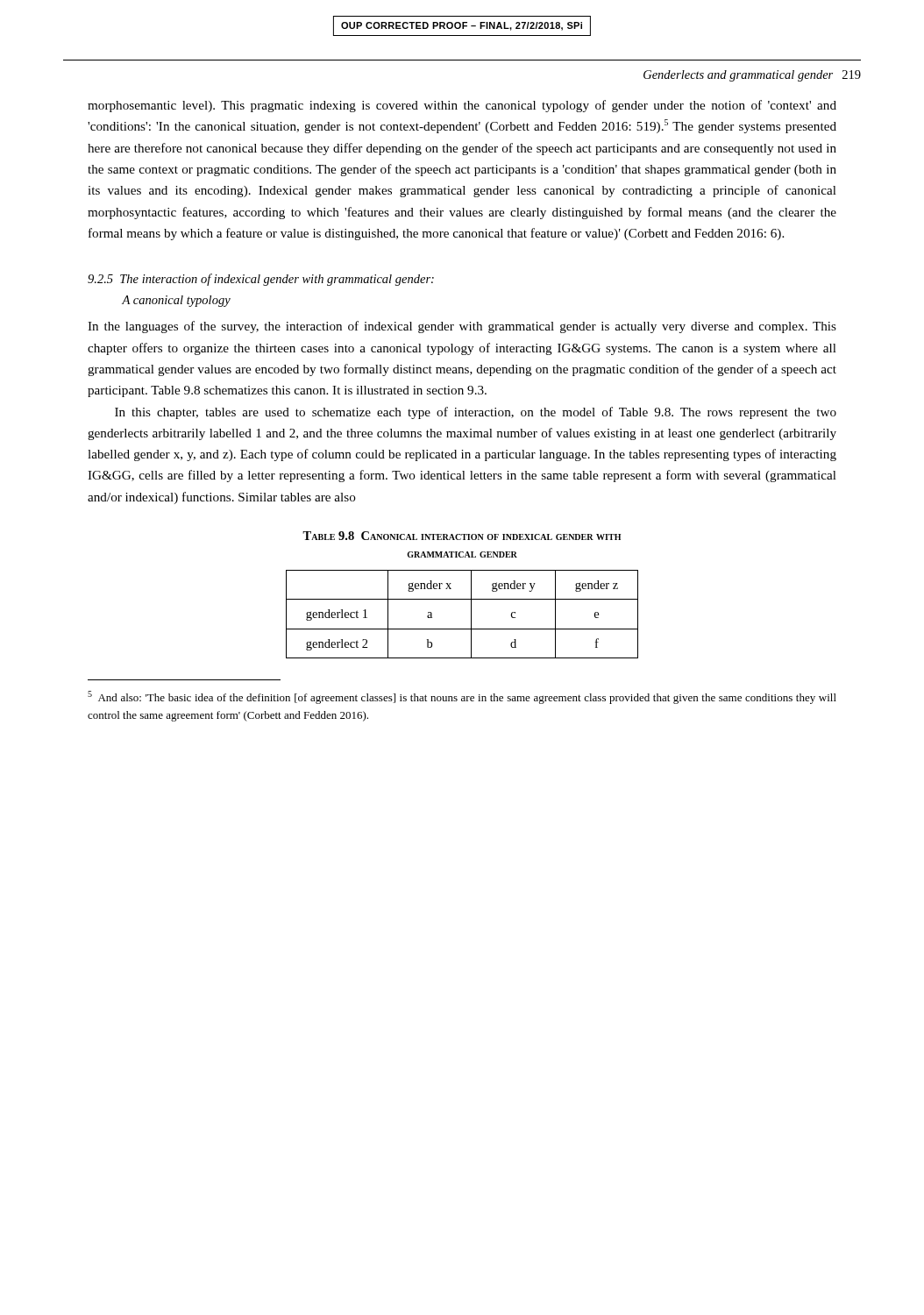
Task: Find the table that mentions "gender z"
Action: point(462,614)
